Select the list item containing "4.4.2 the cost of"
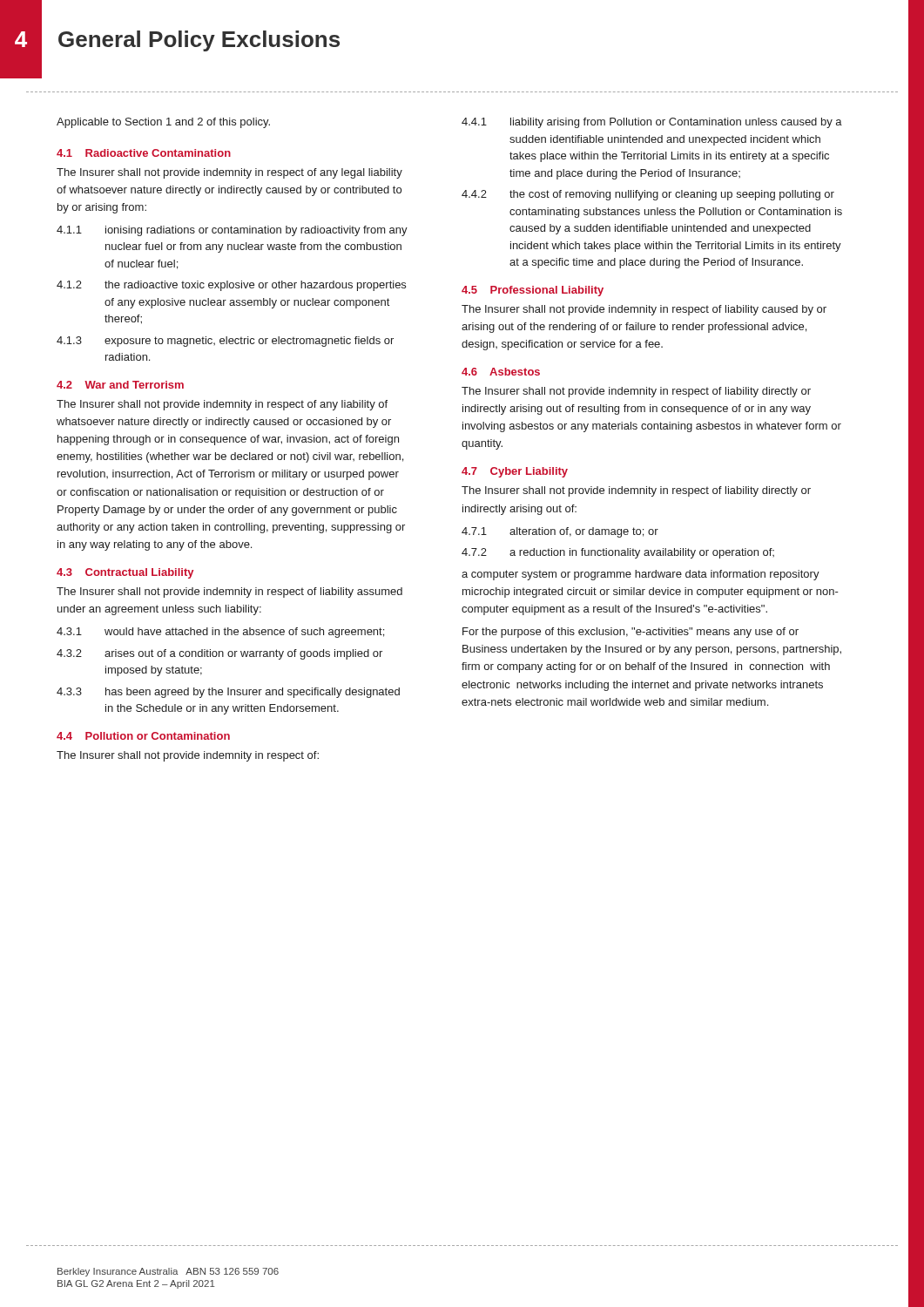This screenshot has width=924, height=1307. tap(653, 228)
